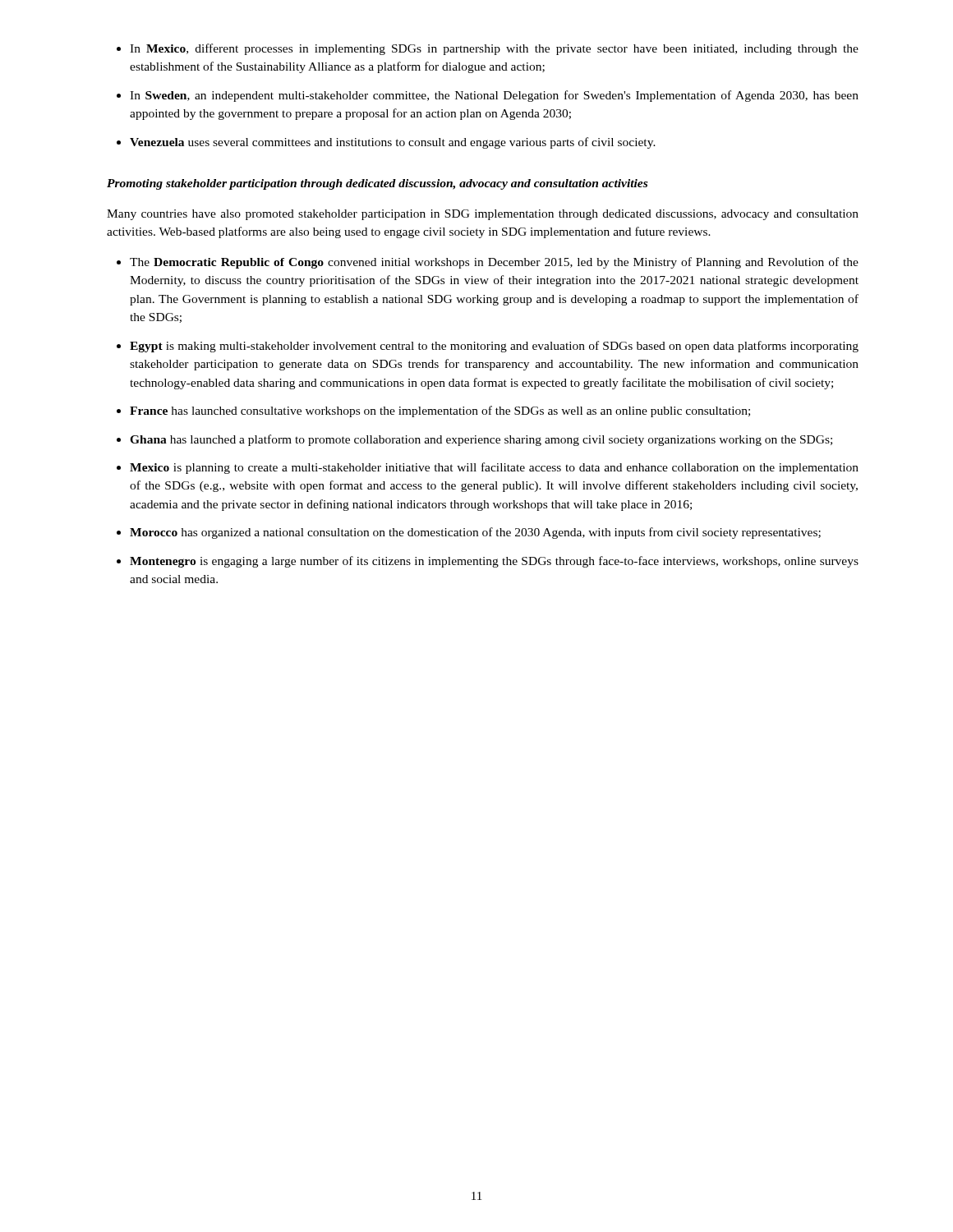
Task: Point to the section header beginning "Promoting stakeholder participation"
Action: tap(377, 183)
